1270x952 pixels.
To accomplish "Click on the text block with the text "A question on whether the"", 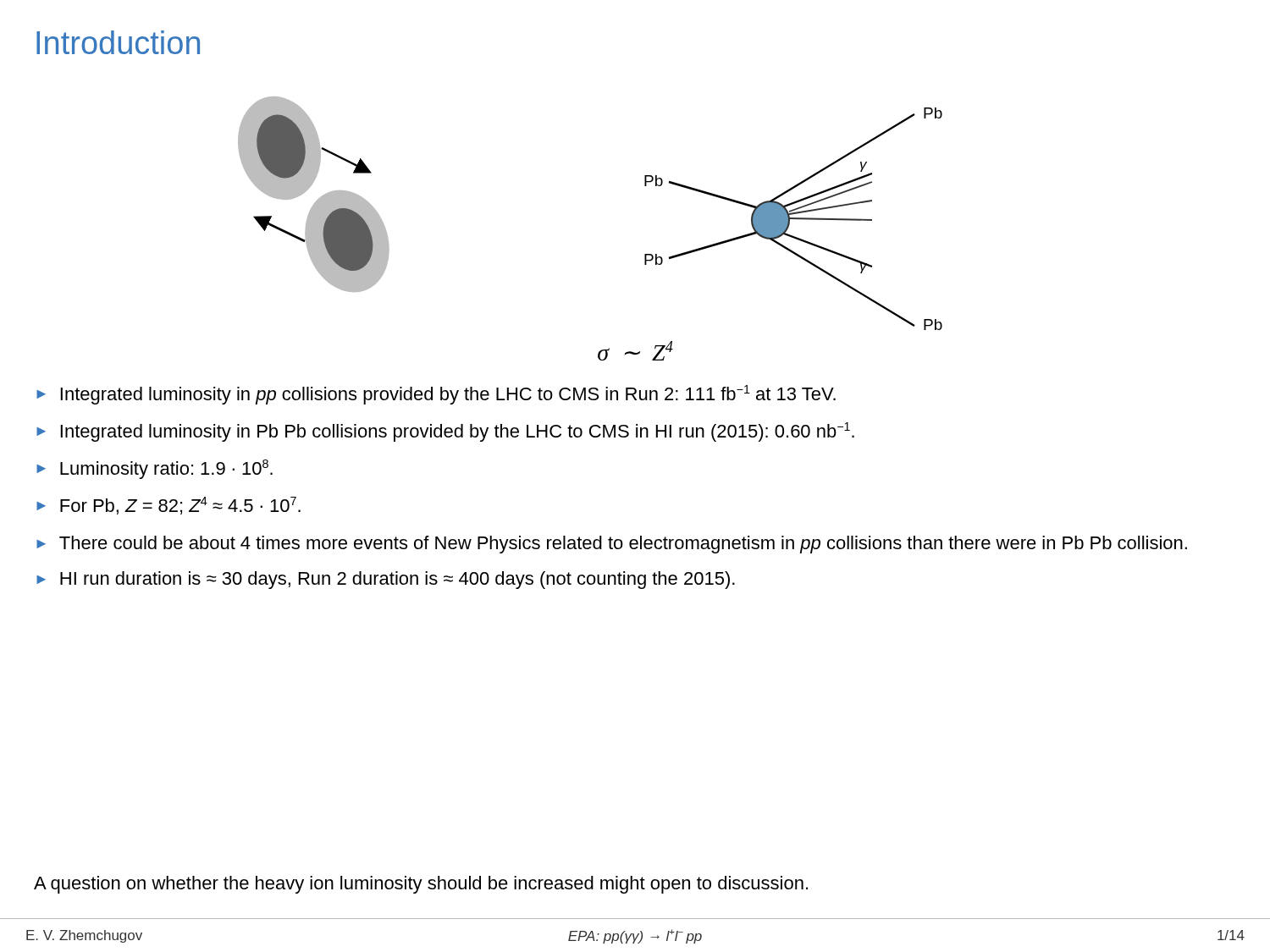I will tap(422, 883).
